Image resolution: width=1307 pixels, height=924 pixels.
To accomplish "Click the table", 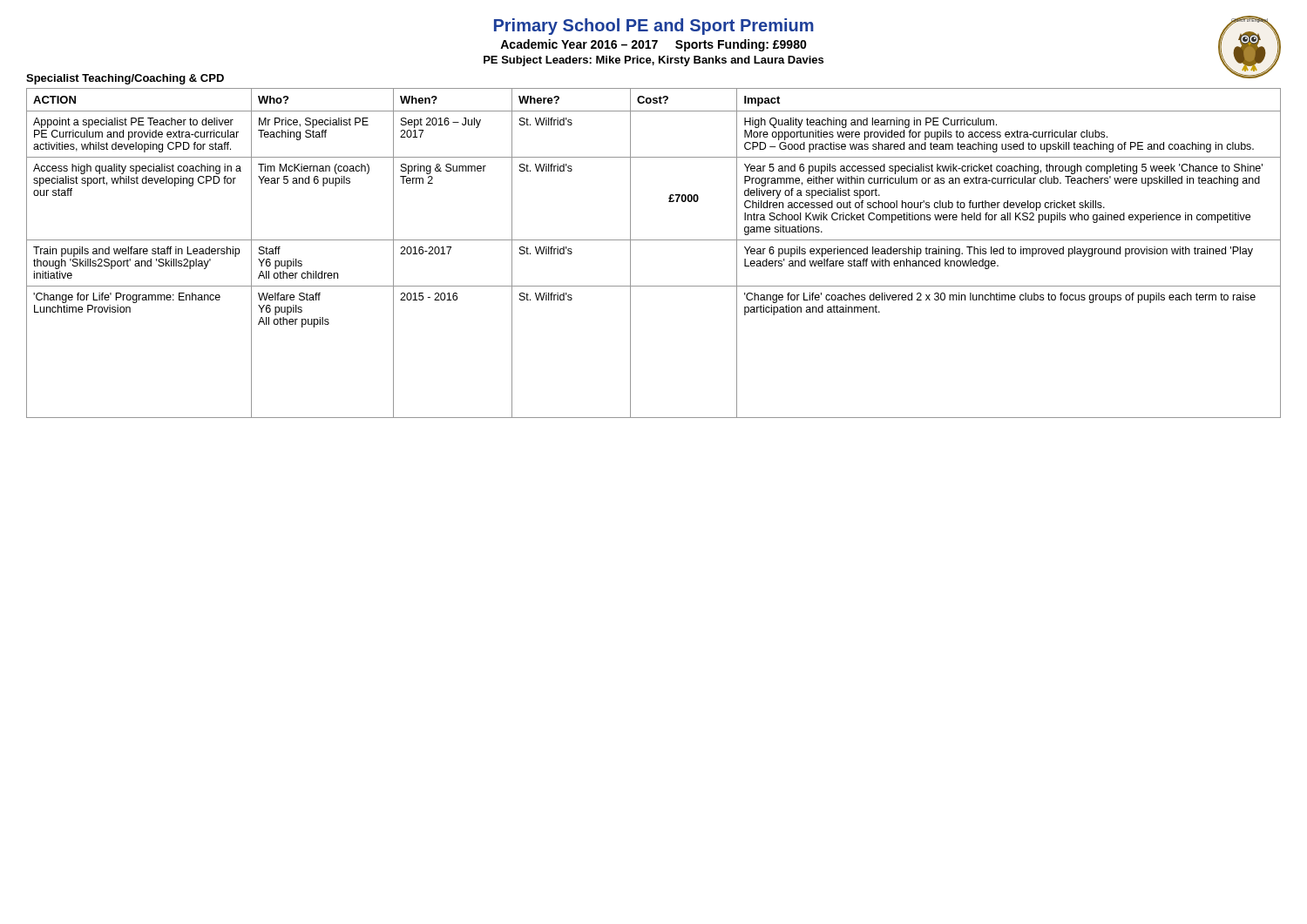I will (654, 253).
